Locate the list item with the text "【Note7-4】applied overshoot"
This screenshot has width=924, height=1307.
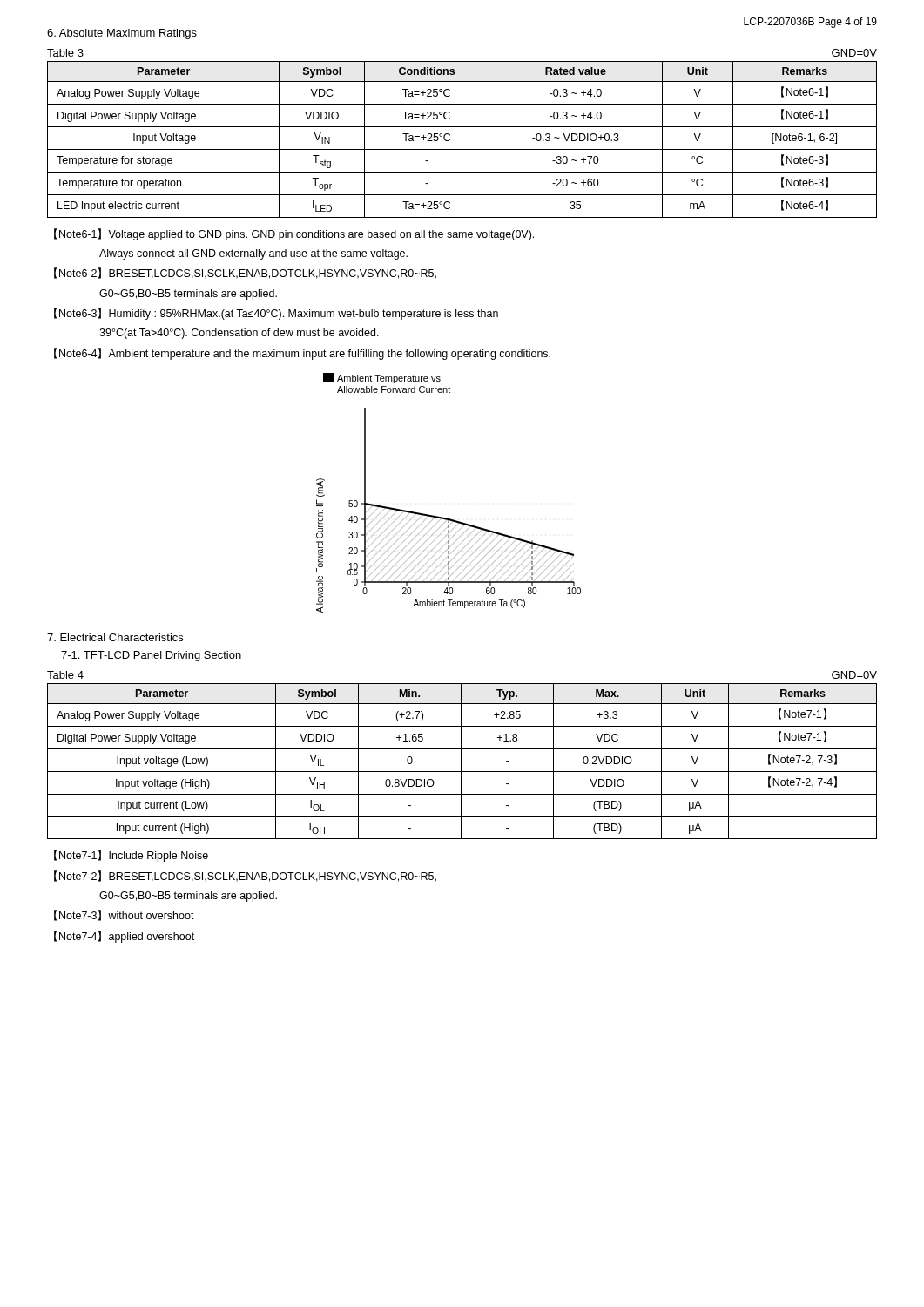pyautogui.click(x=121, y=936)
